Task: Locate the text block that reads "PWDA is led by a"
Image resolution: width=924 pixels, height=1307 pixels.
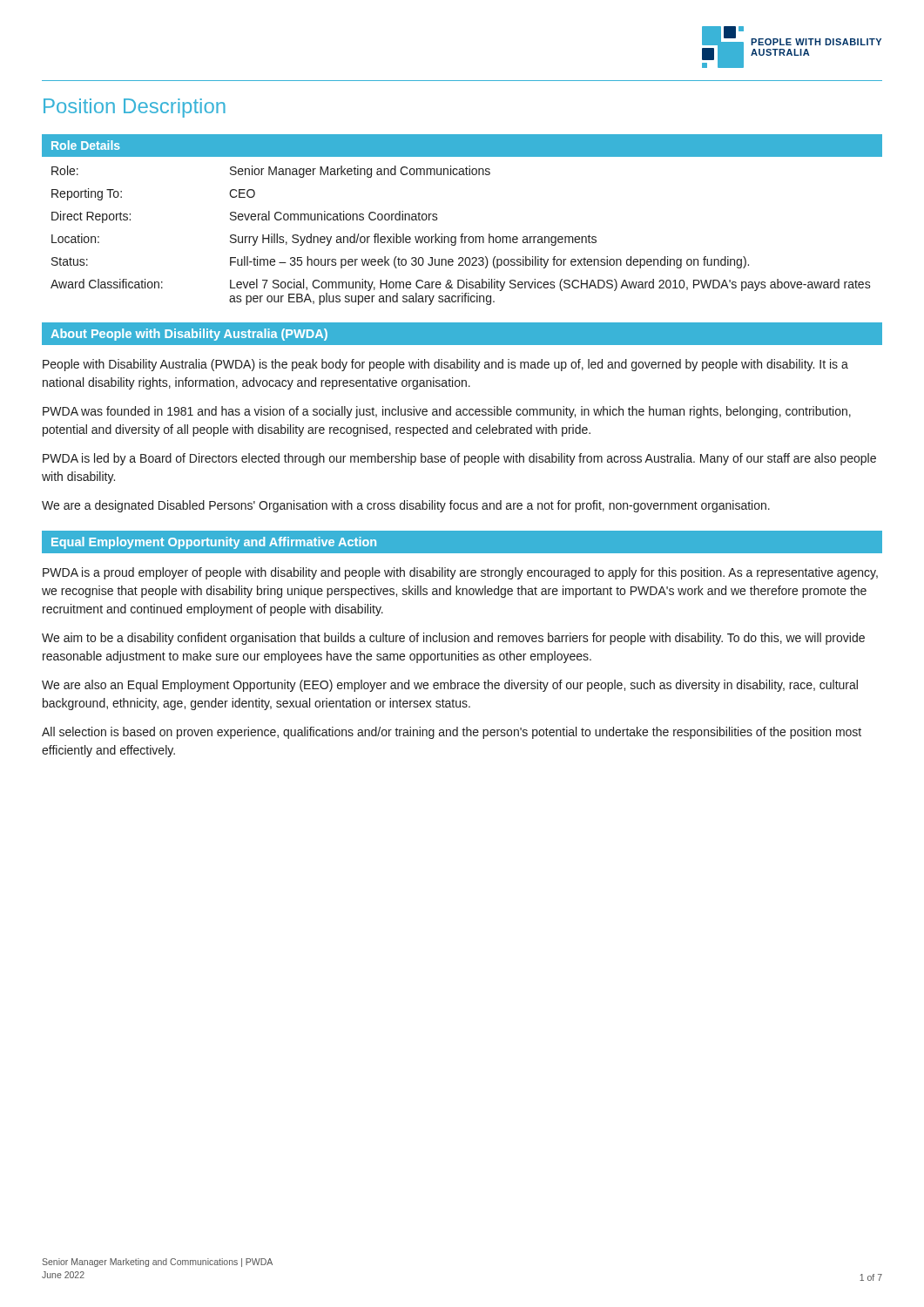Action: (459, 467)
